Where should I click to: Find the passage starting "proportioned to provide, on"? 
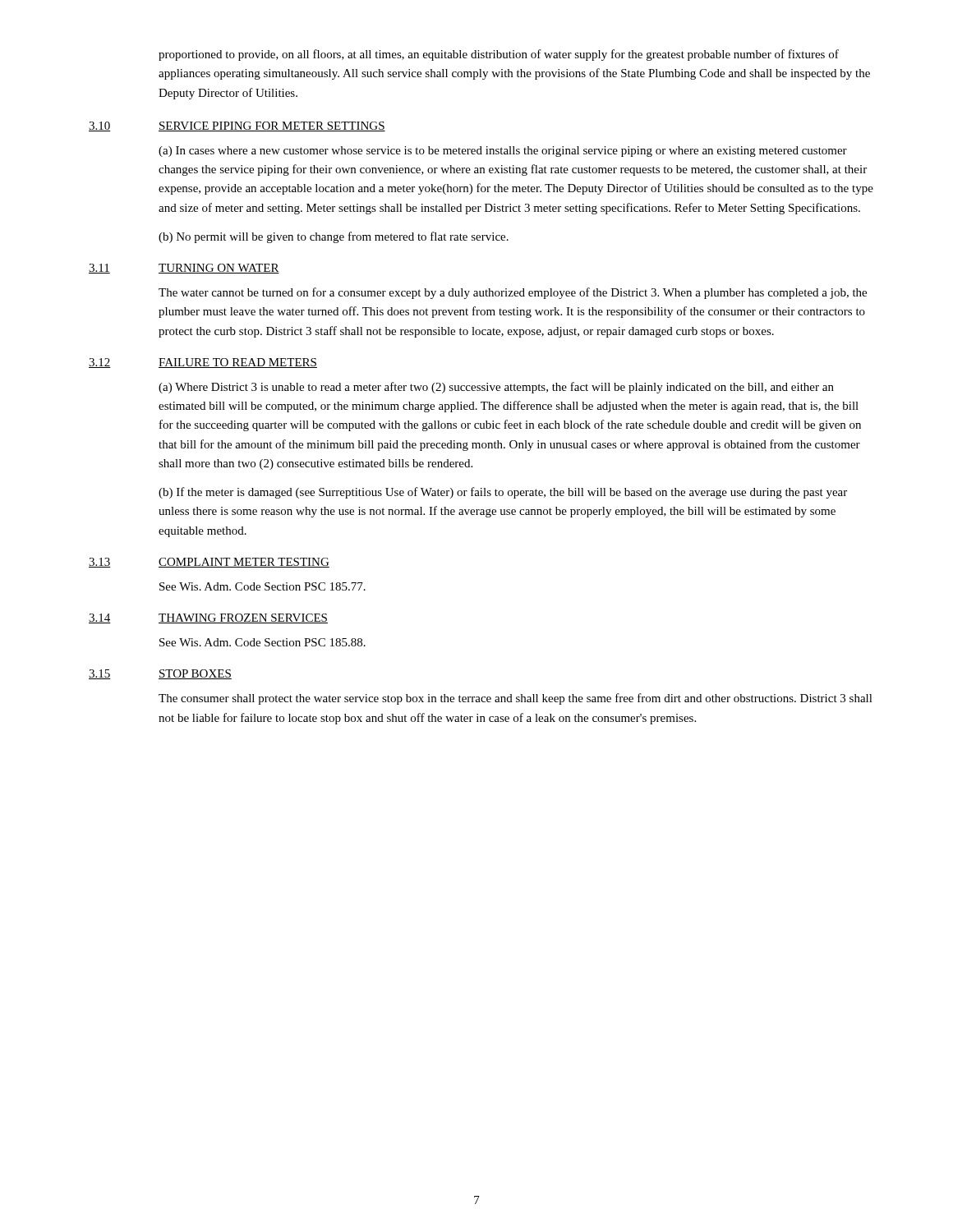tap(514, 73)
